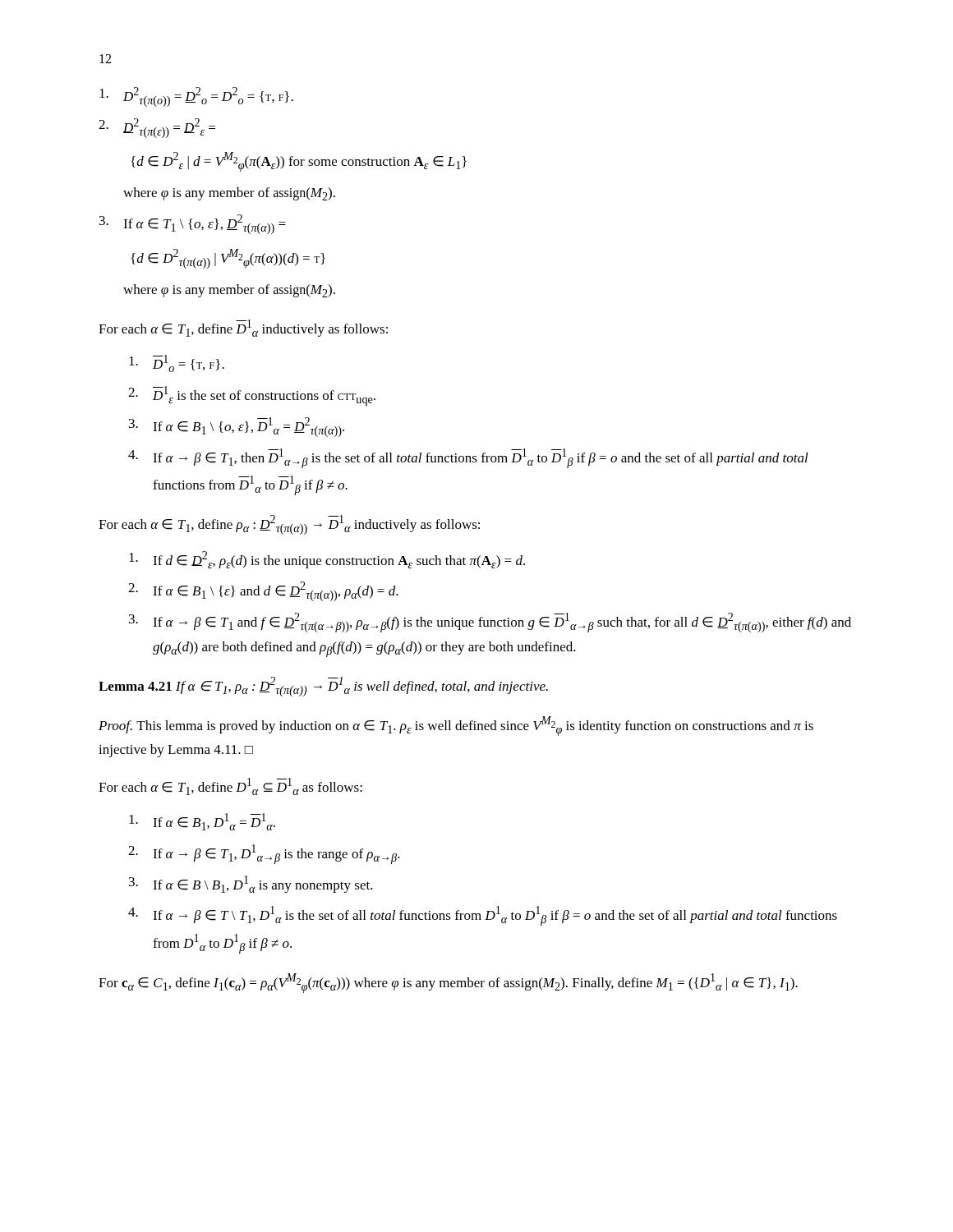Find the block on this page that starts "2. D2τ(π(ε)) = D2ε = {d ∈"
953x1232 pixels.
pyautogui.click(x=476, y=160)
